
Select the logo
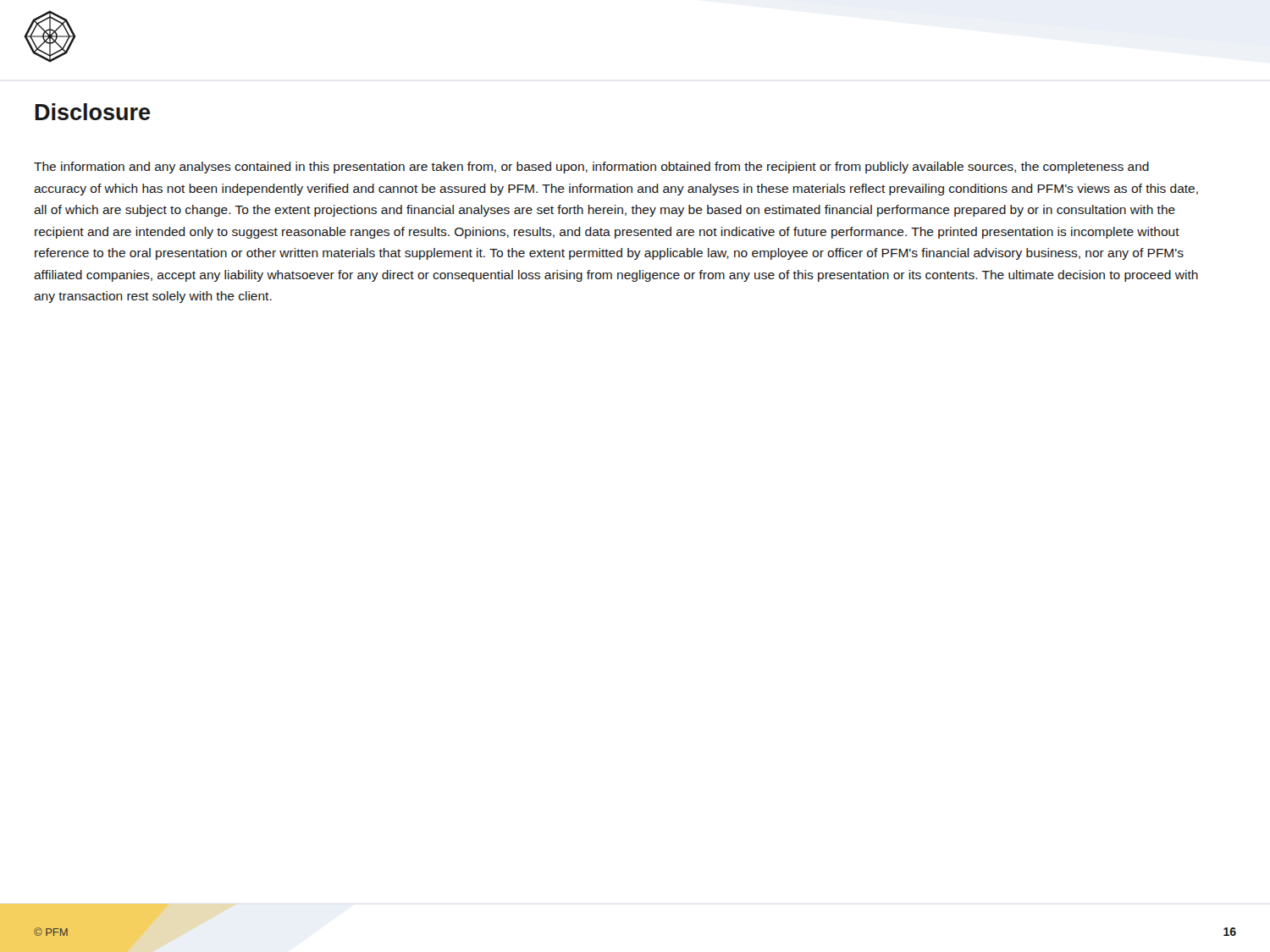pyautogui.click(x=50, y=38)
